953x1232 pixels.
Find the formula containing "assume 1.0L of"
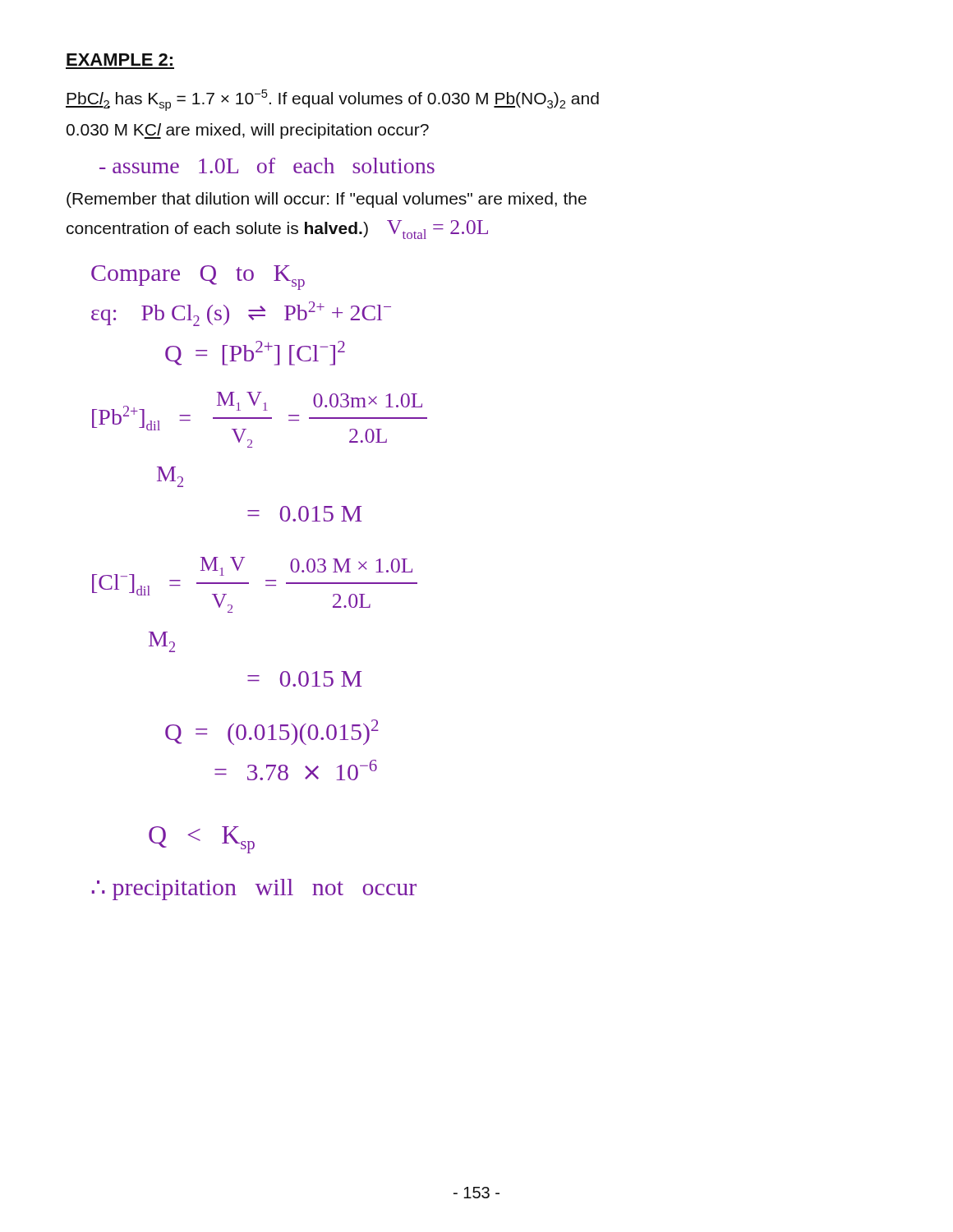click(267, 165)
